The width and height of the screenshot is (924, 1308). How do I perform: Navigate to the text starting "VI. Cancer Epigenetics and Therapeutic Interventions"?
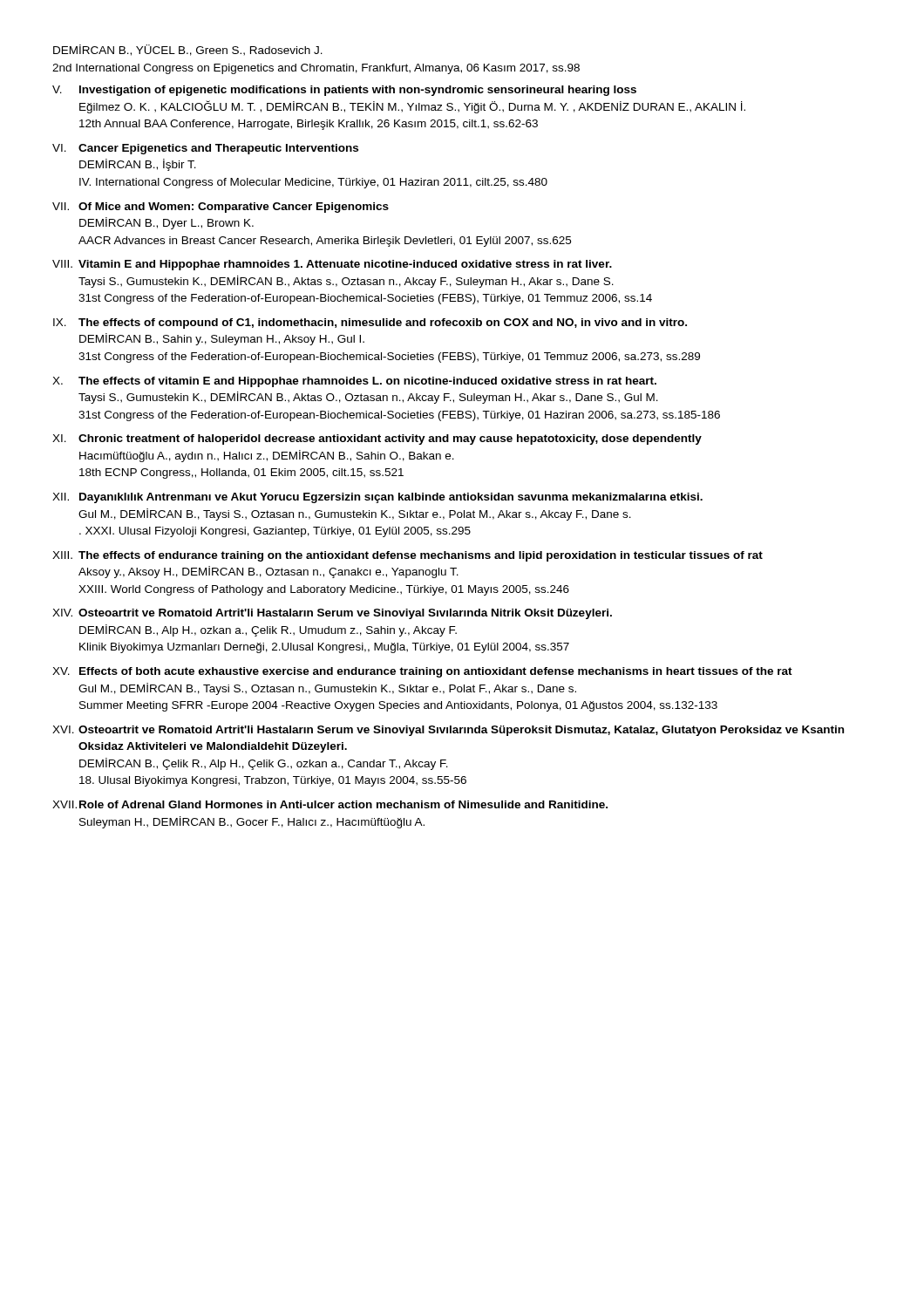205,149
